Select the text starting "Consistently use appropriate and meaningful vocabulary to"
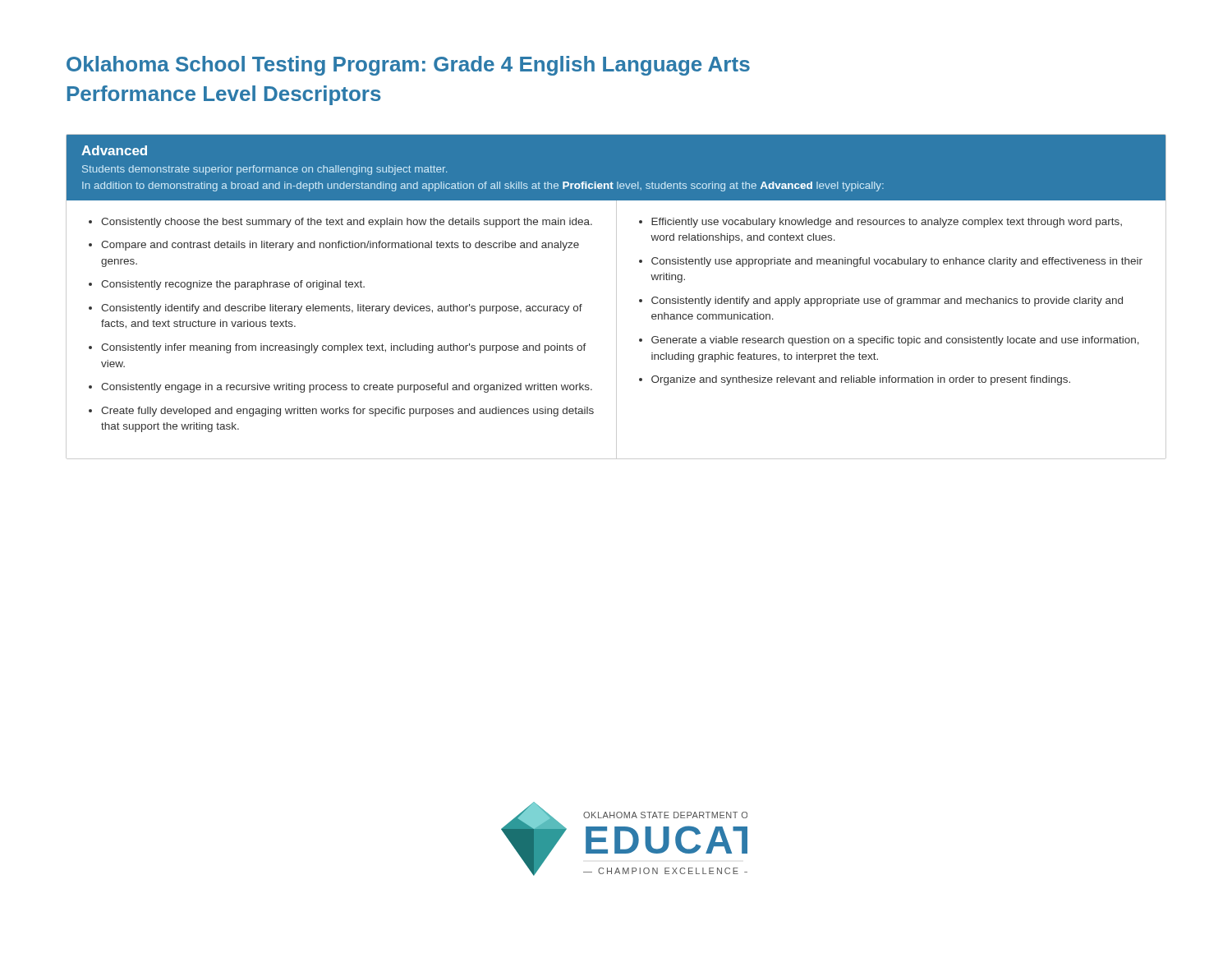1232x953 pixels. pos(897,269)
